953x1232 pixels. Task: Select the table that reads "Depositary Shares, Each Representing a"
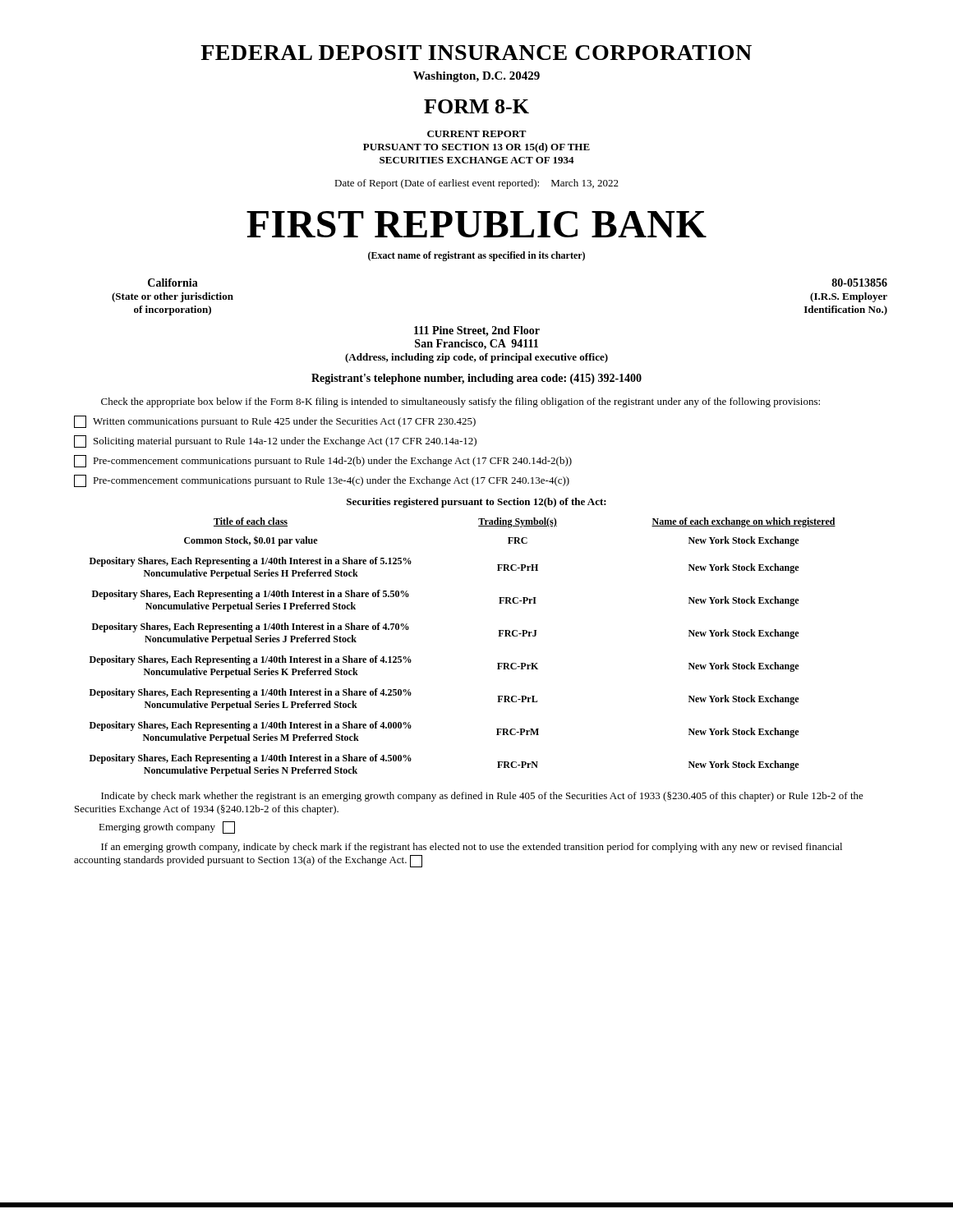(476, 647)
